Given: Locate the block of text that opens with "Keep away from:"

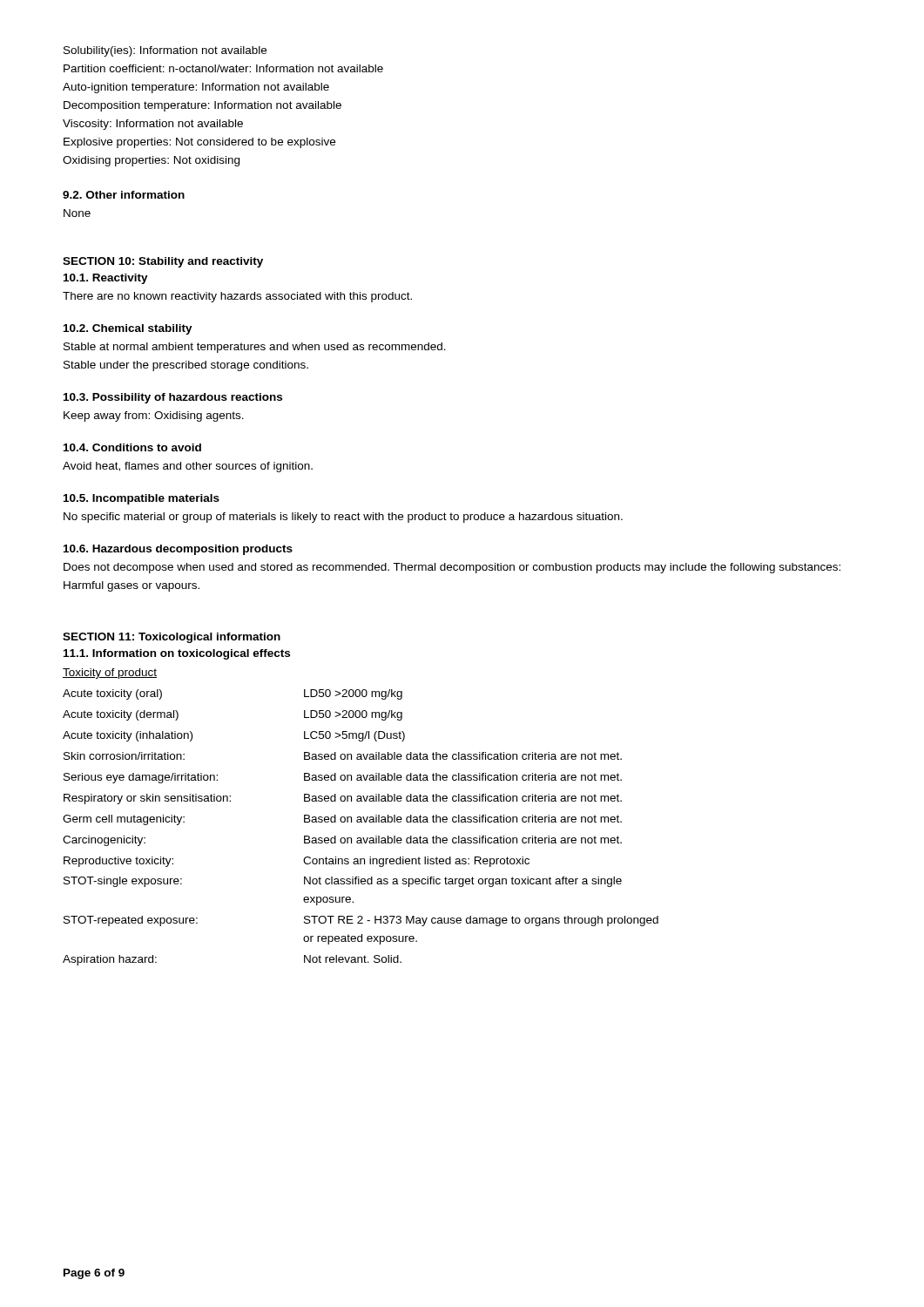Looking at the screenshot, I should pos(154,415).
